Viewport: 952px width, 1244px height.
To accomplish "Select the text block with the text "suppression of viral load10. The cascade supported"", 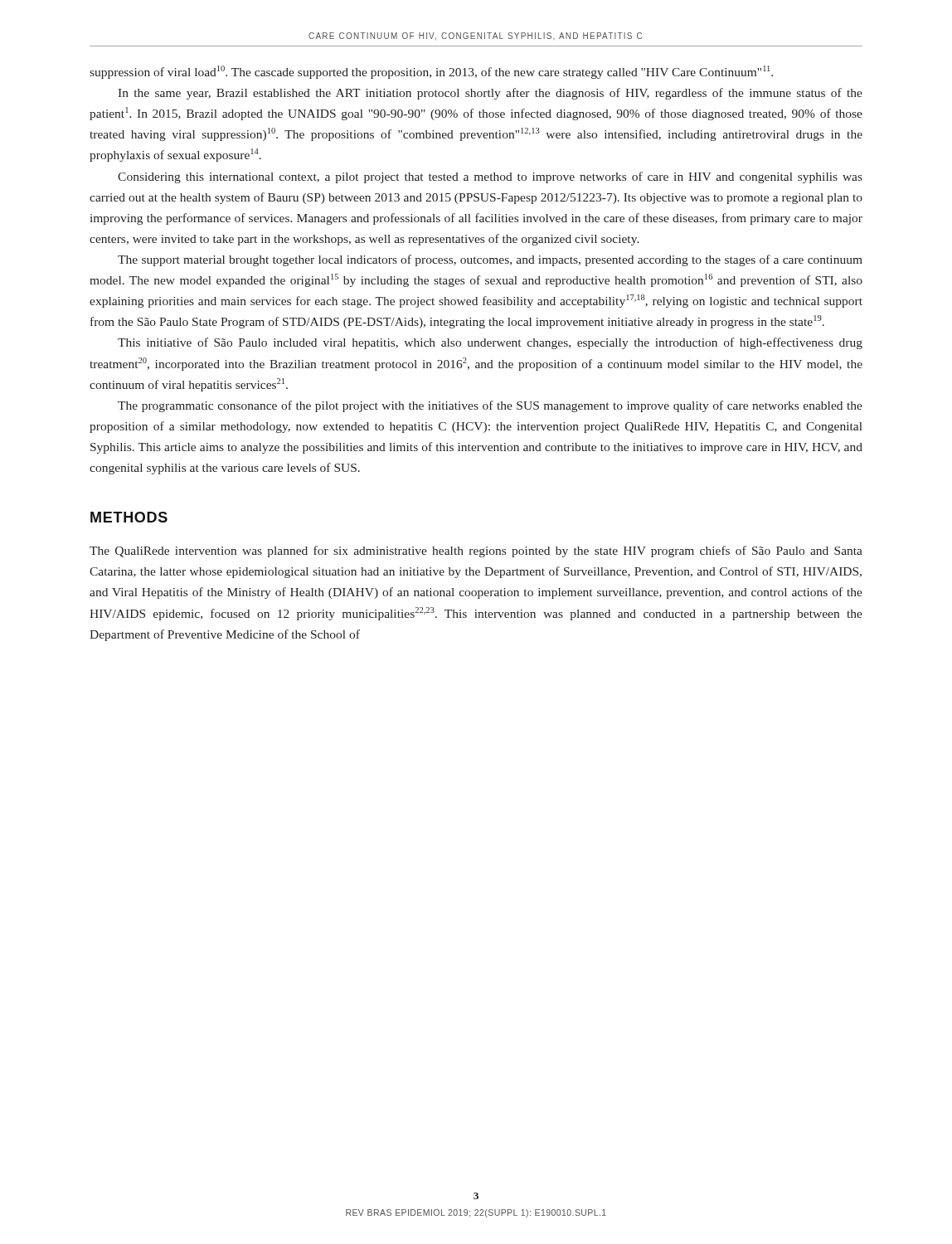I will (x=476, y=270).
